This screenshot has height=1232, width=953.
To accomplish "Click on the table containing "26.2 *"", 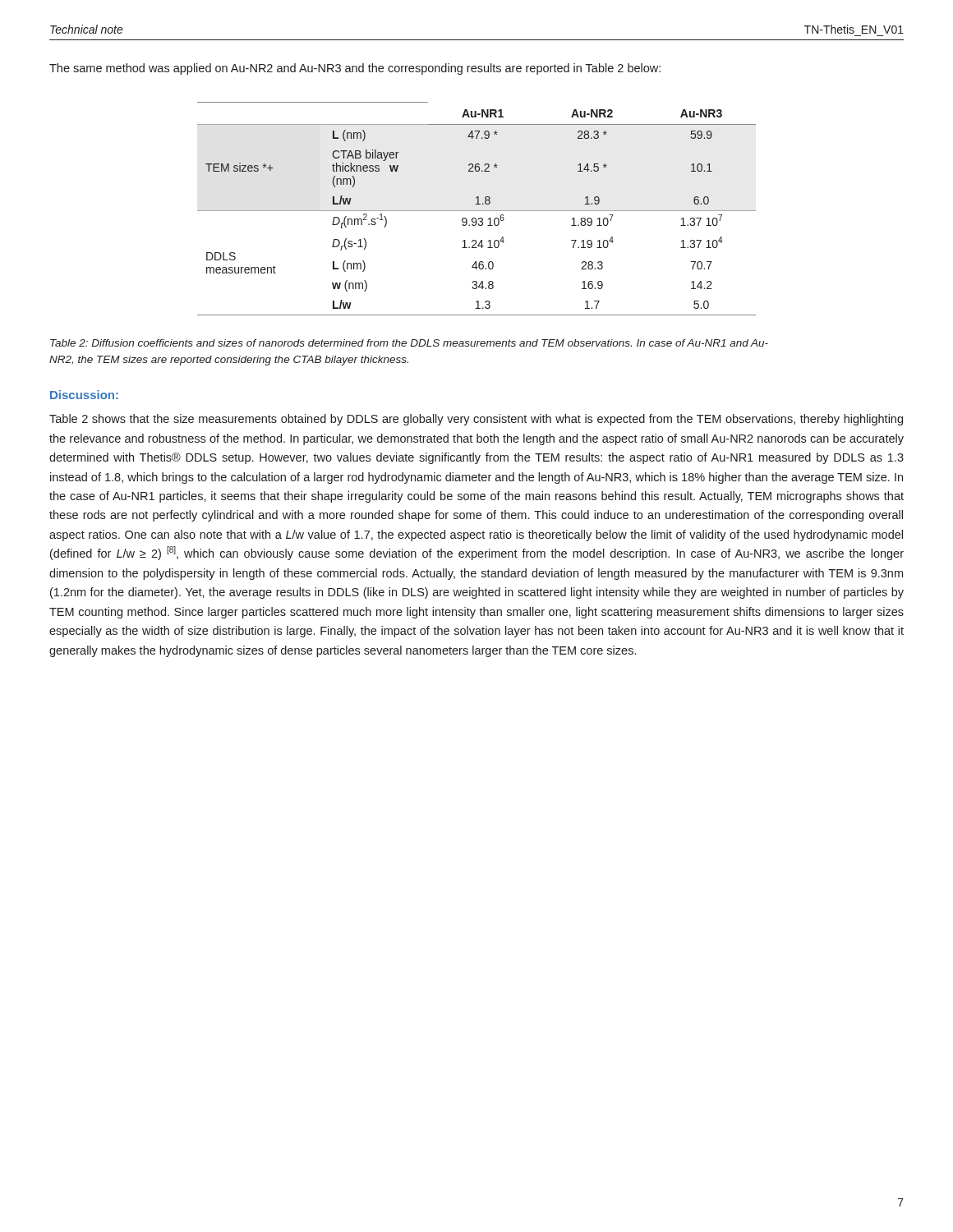I will point(476,209).
